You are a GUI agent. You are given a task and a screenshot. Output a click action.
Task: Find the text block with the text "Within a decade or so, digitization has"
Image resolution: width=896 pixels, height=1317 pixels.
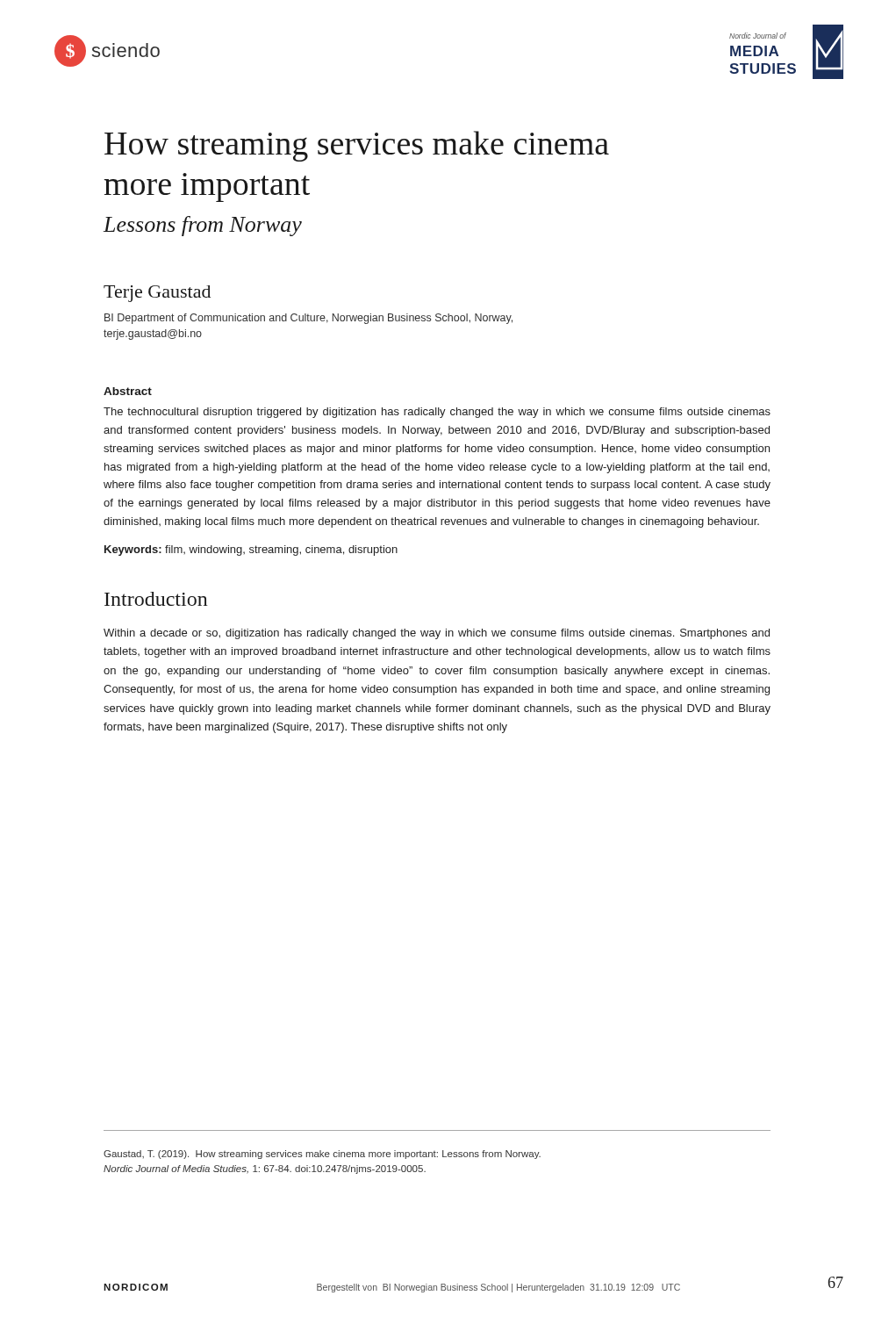click(437, 680)
